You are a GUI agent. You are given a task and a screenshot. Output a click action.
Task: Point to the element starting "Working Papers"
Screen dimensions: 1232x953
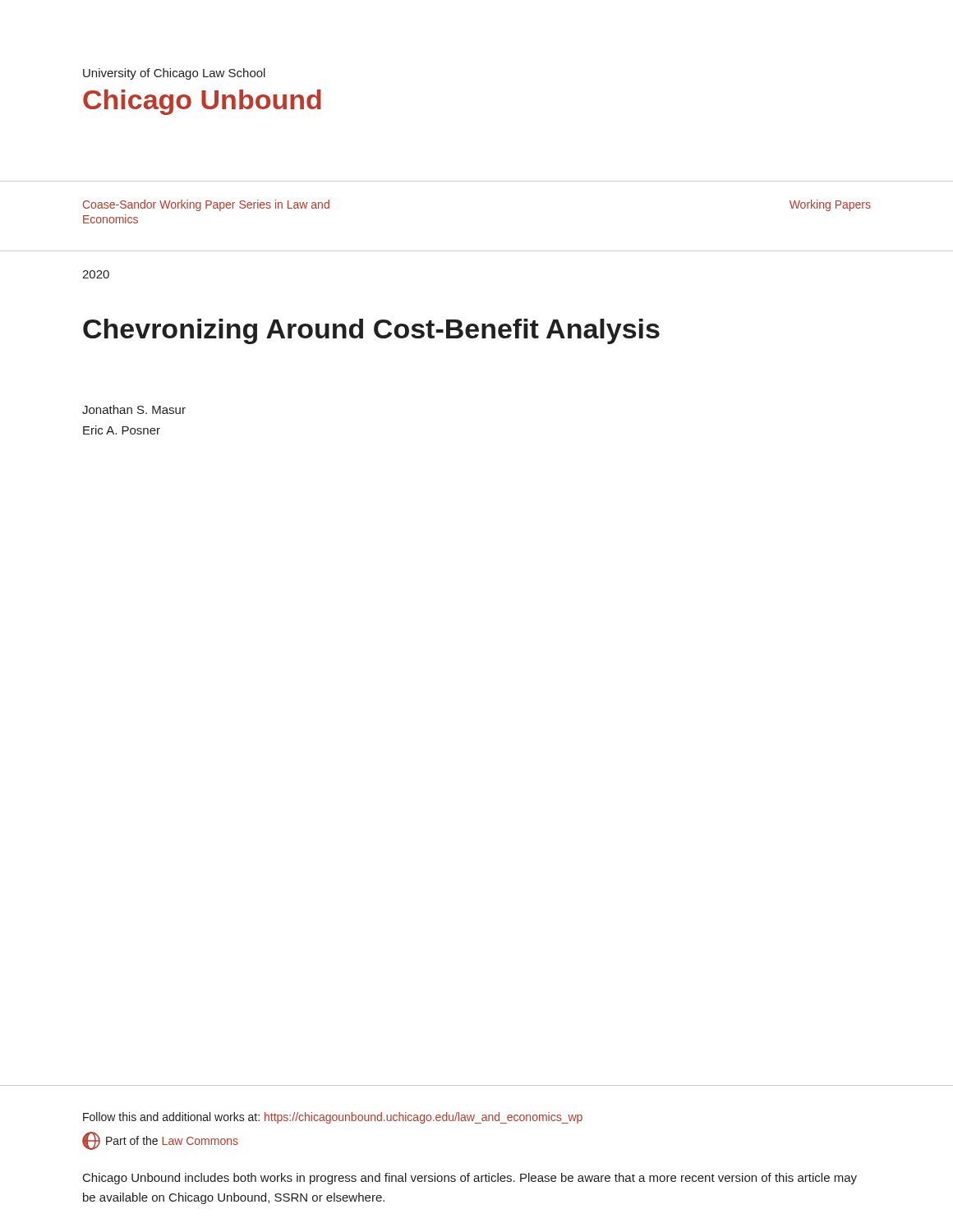click(x=830, y=205)
